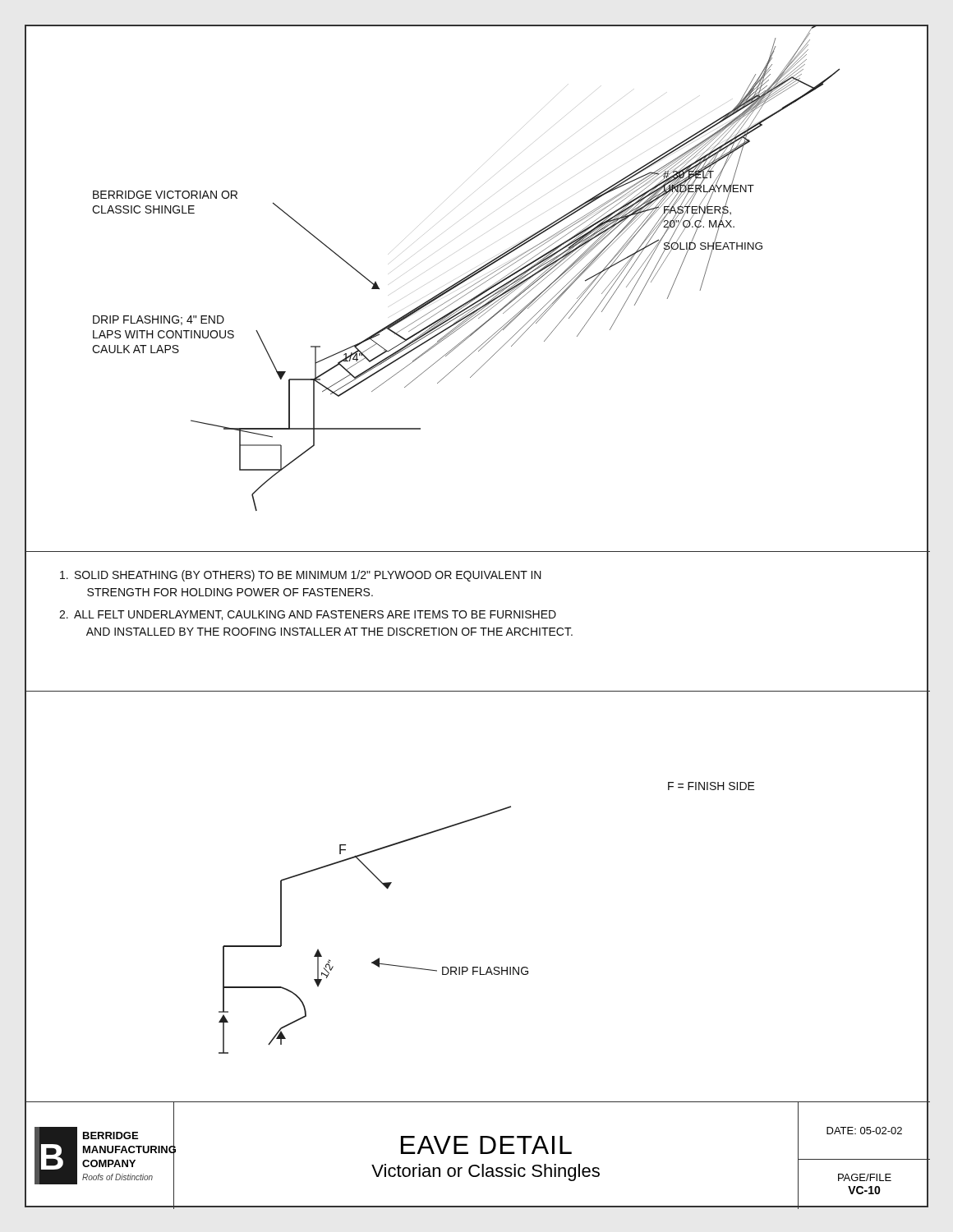Navigate to the text starting "Roofs of Distinction"

point(118,1177)
